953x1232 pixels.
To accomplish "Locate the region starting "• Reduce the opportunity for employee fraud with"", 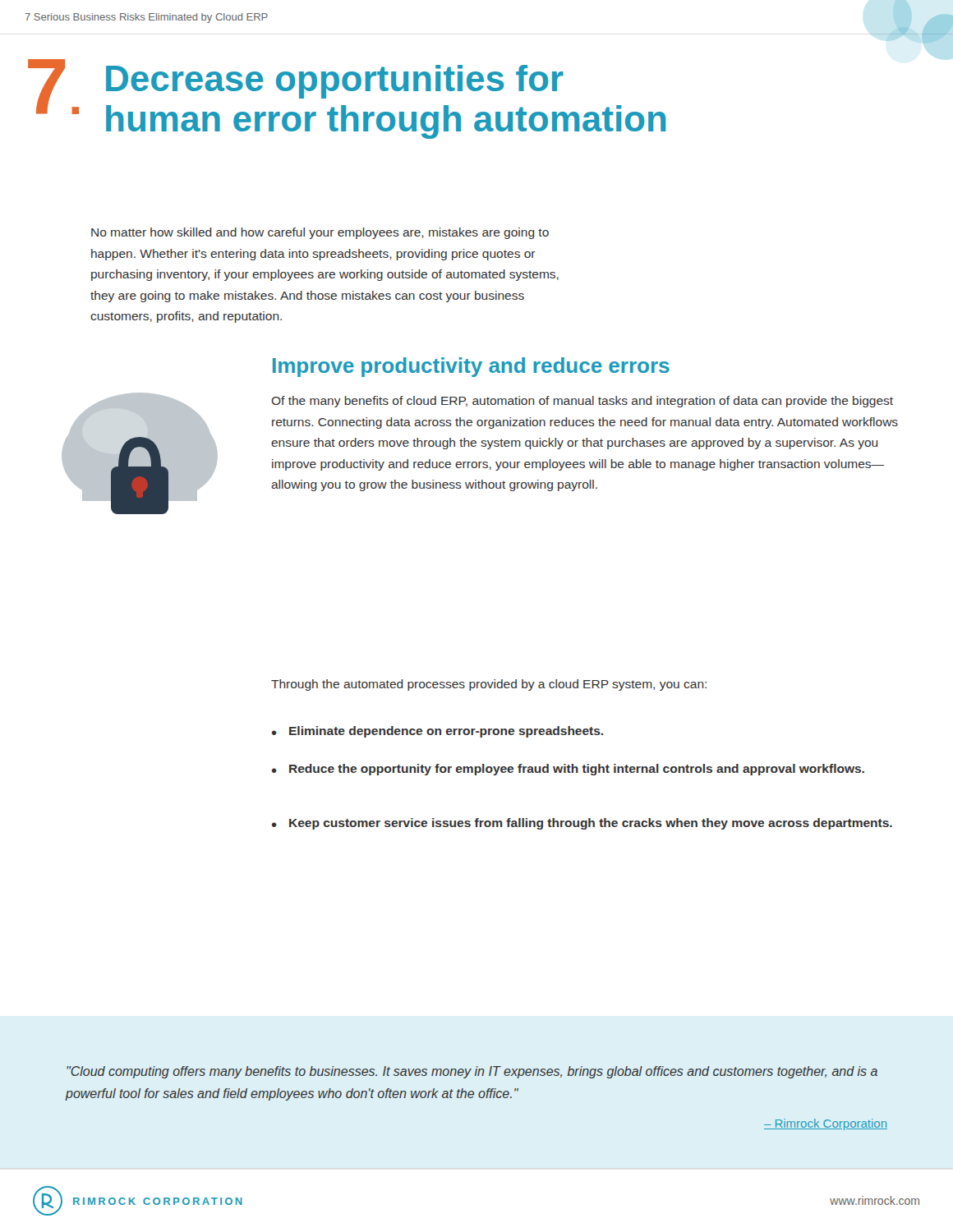I will pyautogui.click(x=568, y=770).
